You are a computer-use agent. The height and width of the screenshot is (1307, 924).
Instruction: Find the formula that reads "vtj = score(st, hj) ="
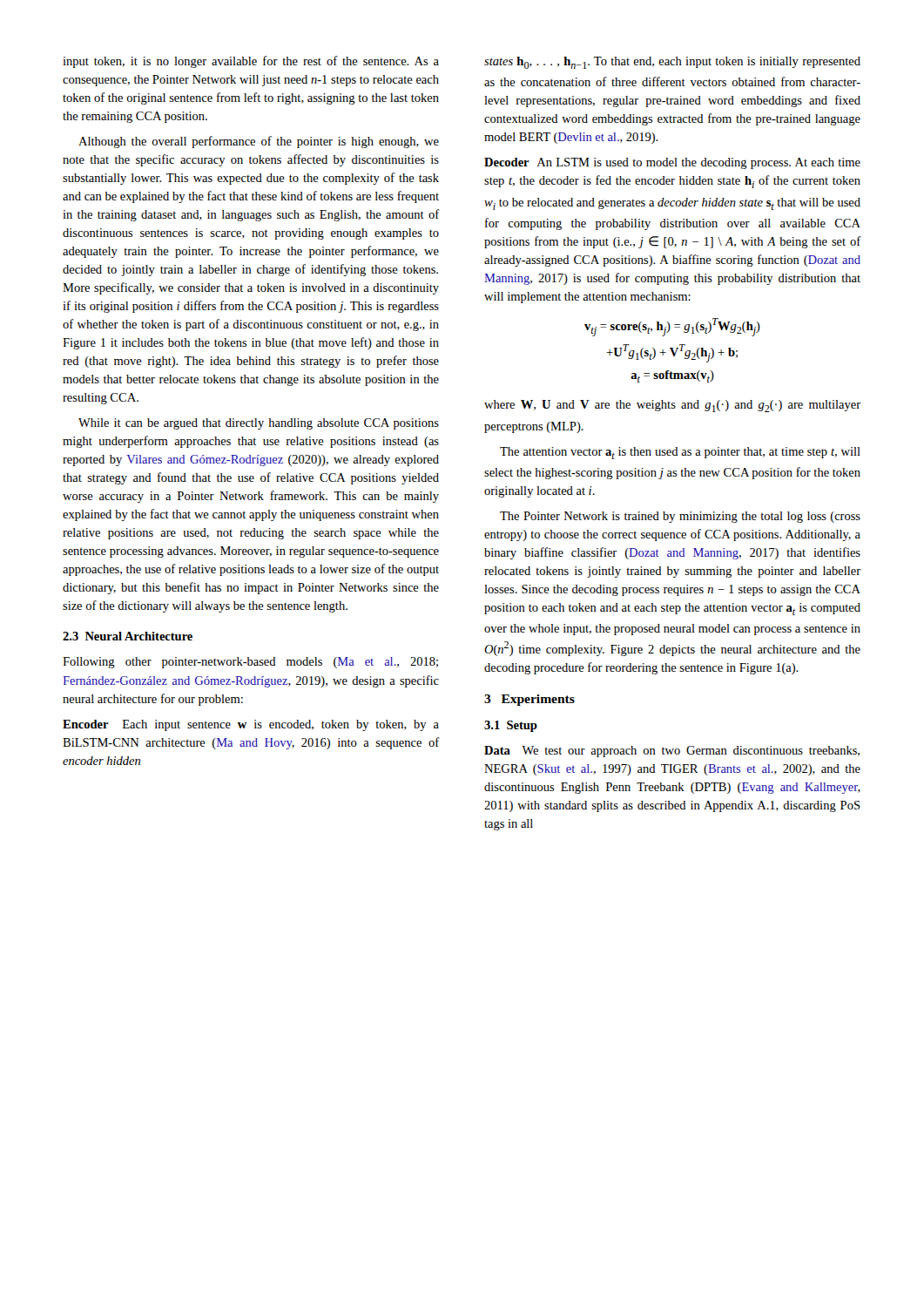tap(672, 351)
